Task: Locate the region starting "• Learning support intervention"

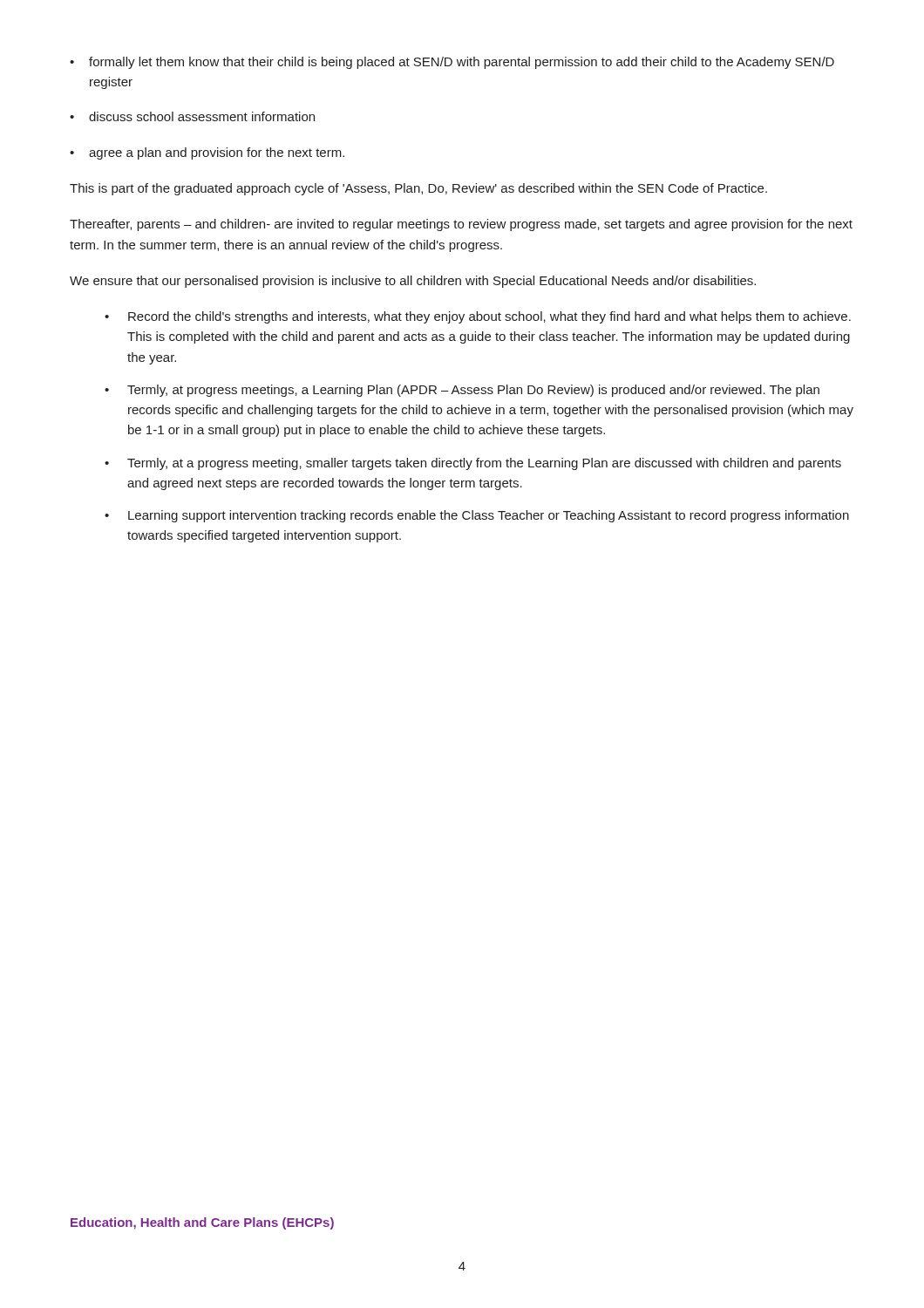Action: tap(479, 525)
